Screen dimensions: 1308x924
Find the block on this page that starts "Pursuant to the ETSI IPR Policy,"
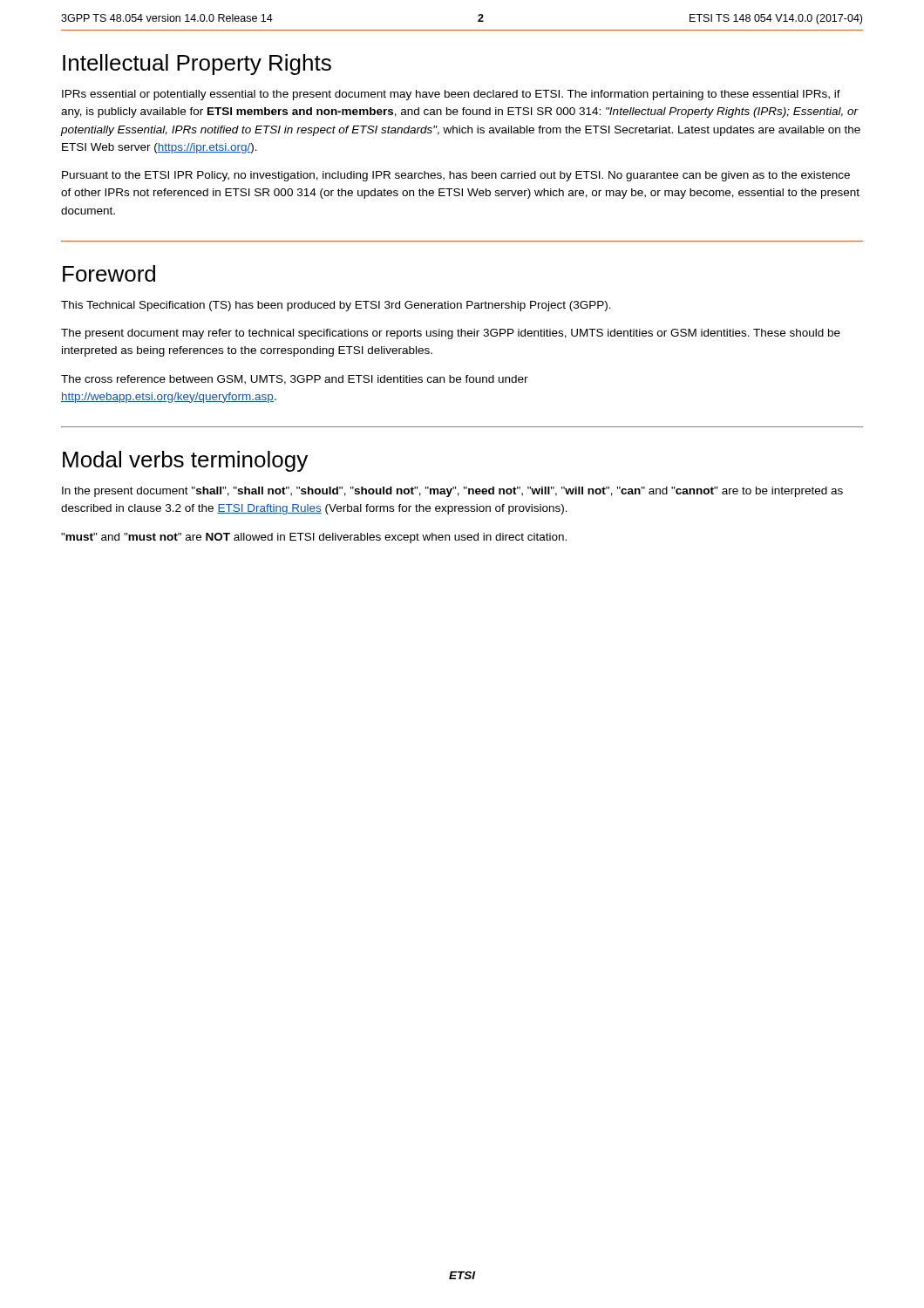click(462, 193)
